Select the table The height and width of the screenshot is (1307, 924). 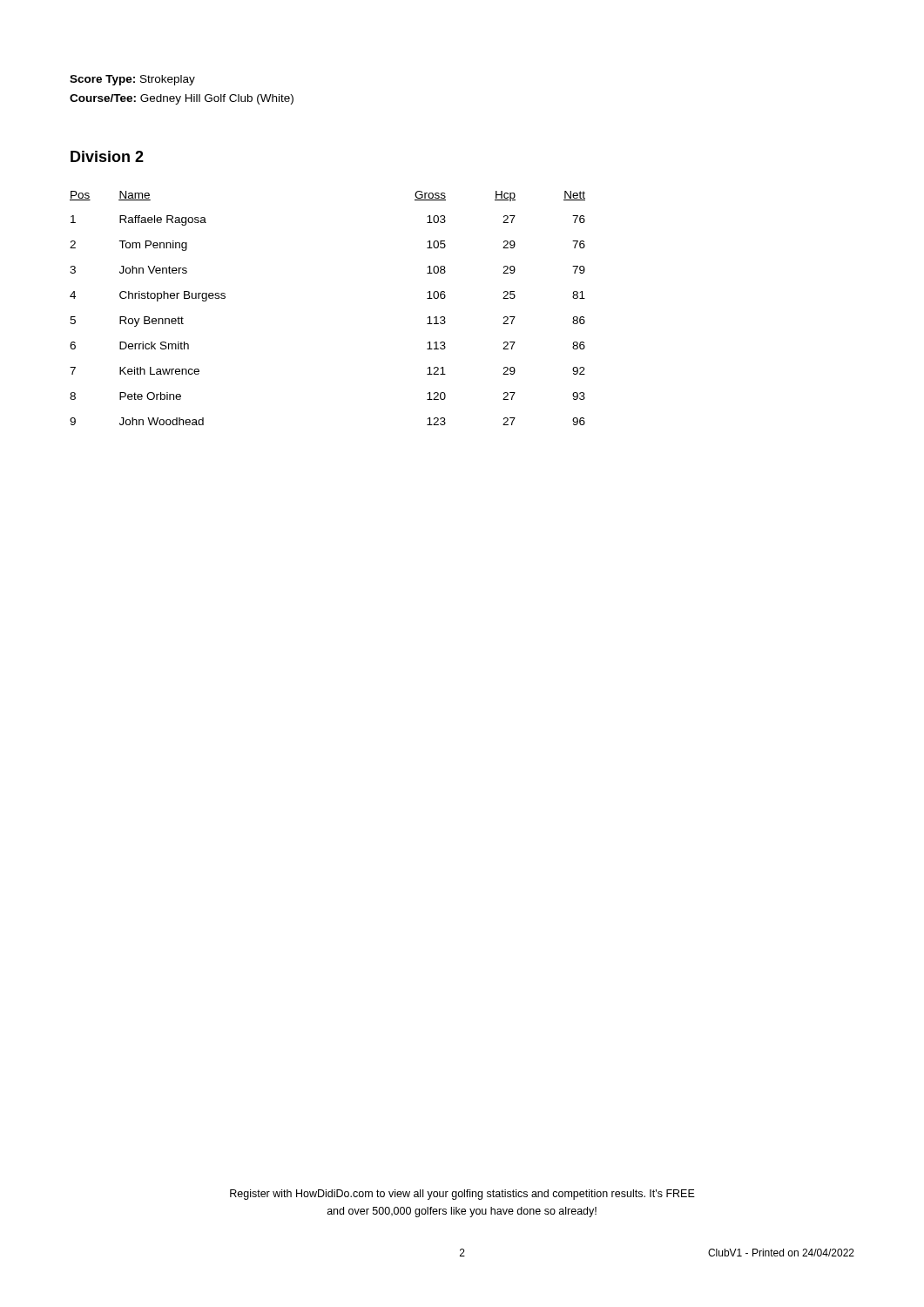[331, 308]
